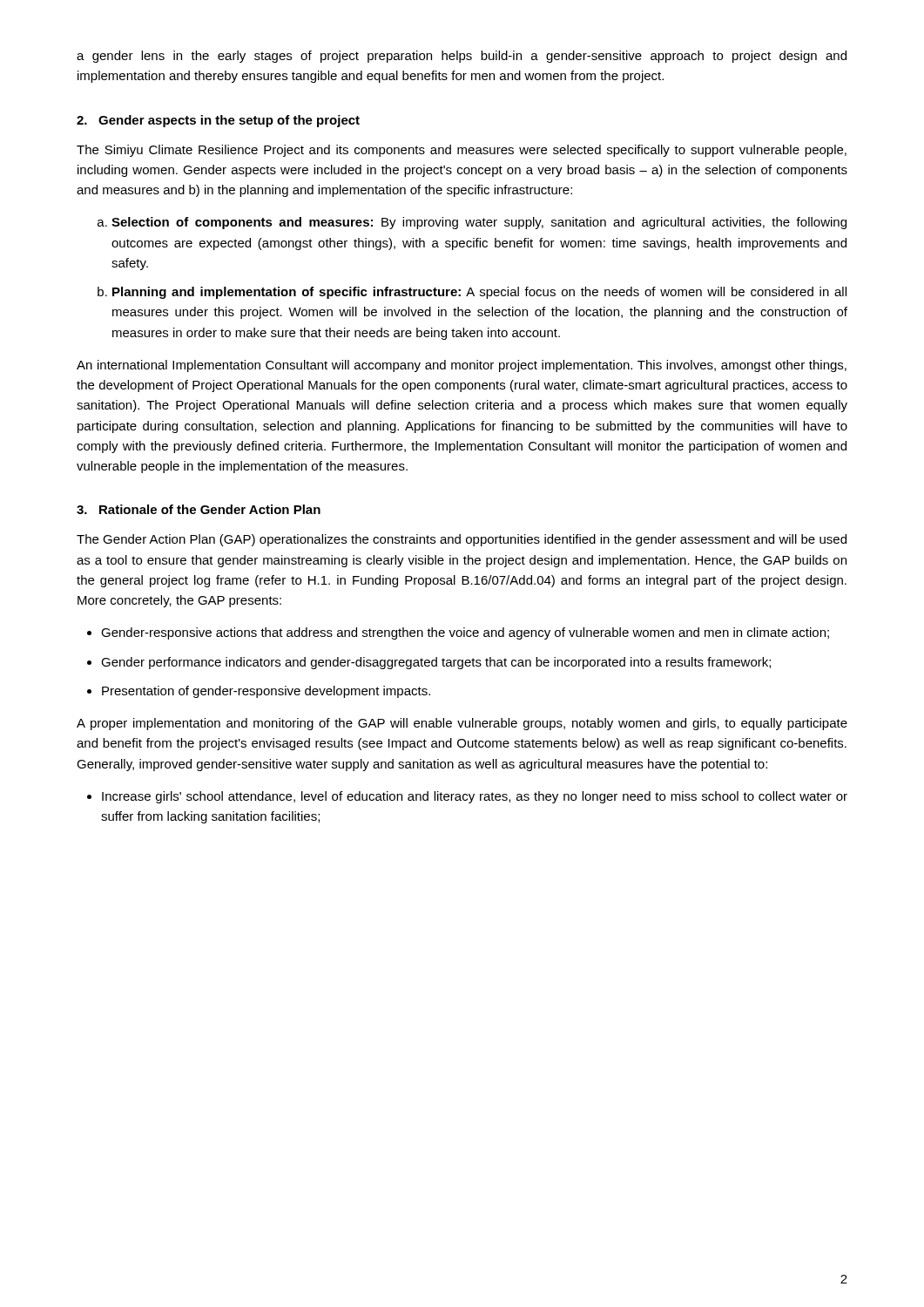Navigate to the region starting "Increase girls' school attendance,"
924x1307 pixels.
coord(474,806)
